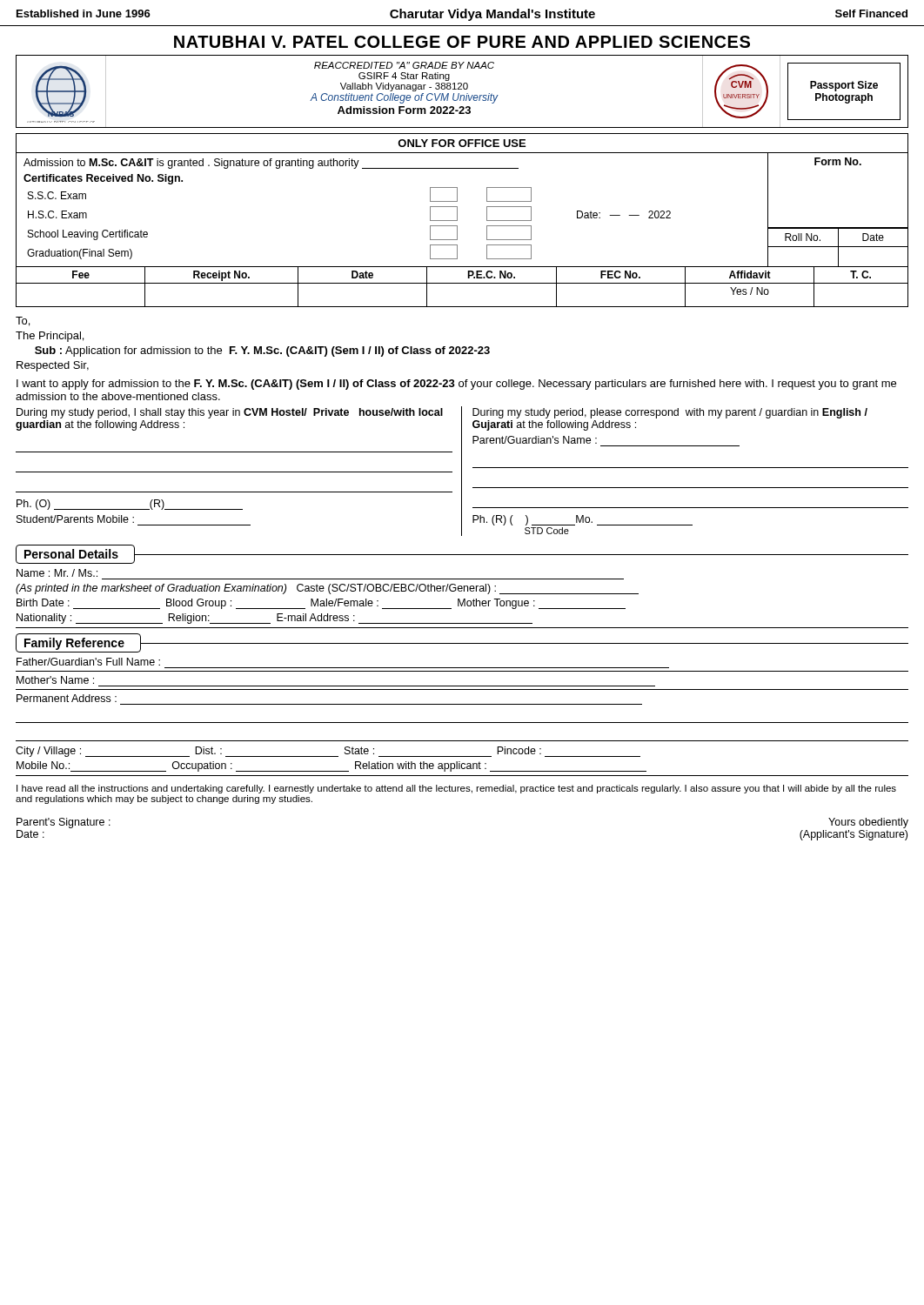Click on the text block starting "City / Village :"
Screen dimensions: 1305x924
click(x=328, y=751)
